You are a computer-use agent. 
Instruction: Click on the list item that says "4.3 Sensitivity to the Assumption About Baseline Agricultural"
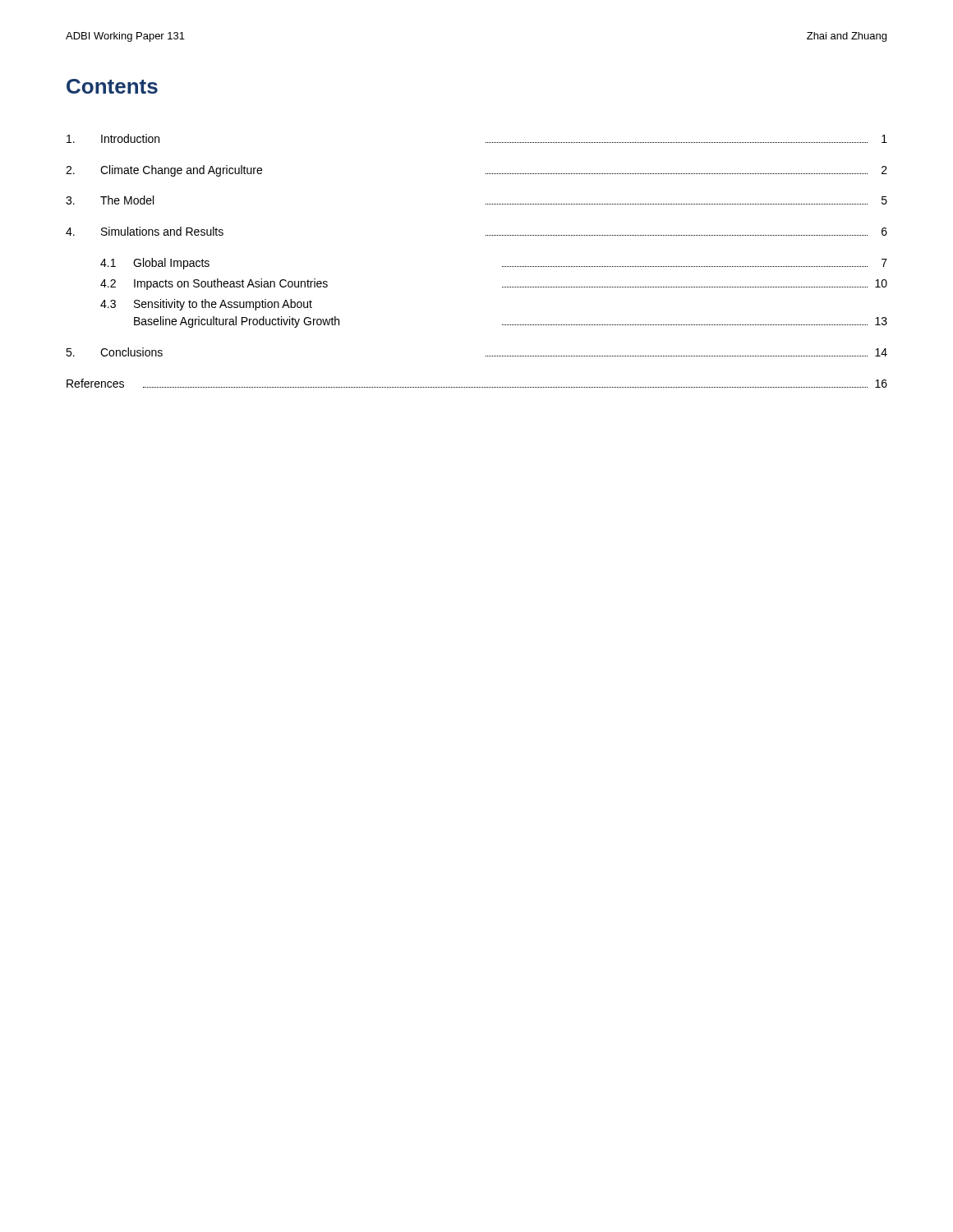pos(206,305)
